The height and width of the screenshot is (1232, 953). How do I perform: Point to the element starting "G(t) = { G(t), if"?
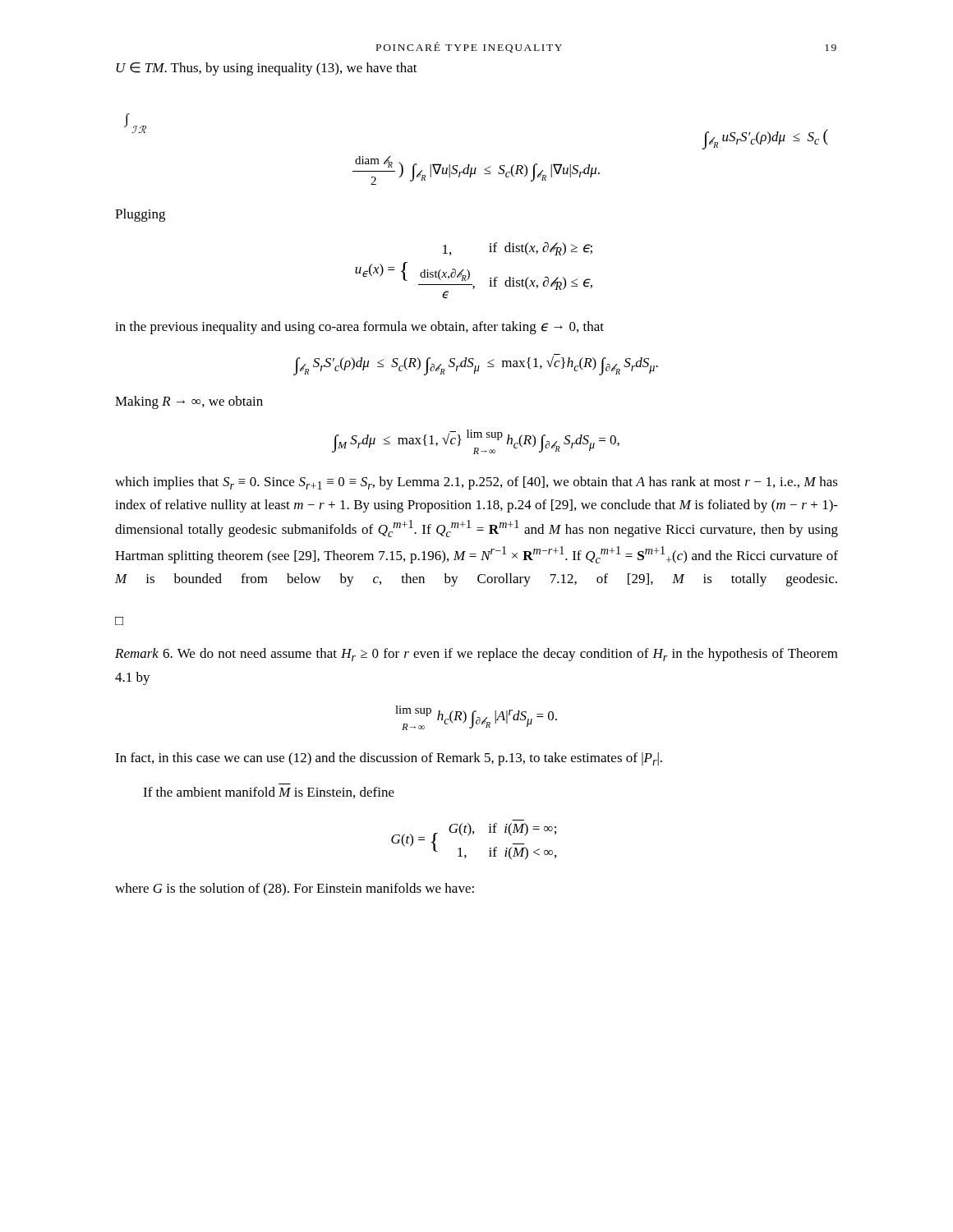pyautogui.click(x=476, y=840)
